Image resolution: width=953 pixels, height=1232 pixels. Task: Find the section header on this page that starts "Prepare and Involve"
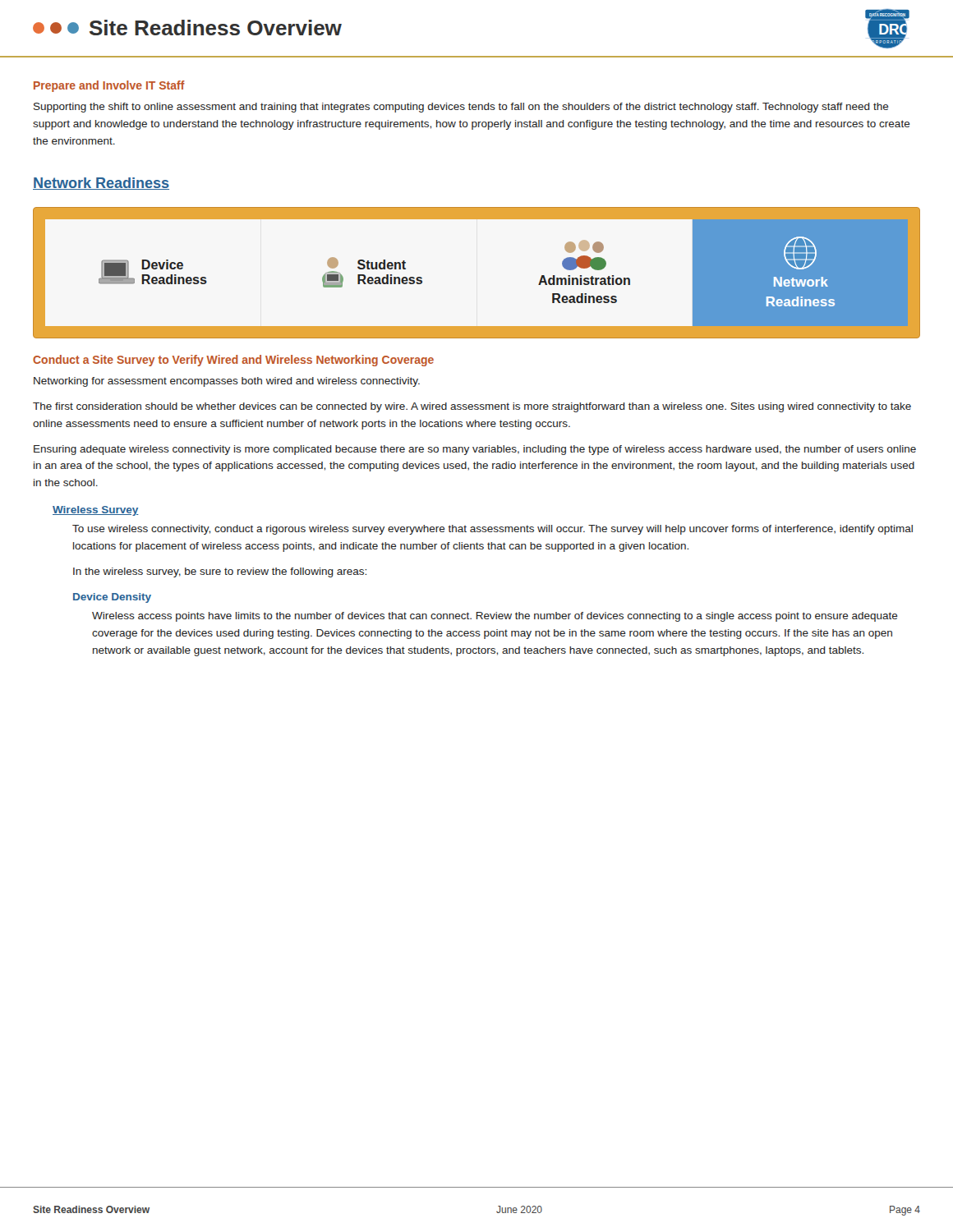pos(109,85)
